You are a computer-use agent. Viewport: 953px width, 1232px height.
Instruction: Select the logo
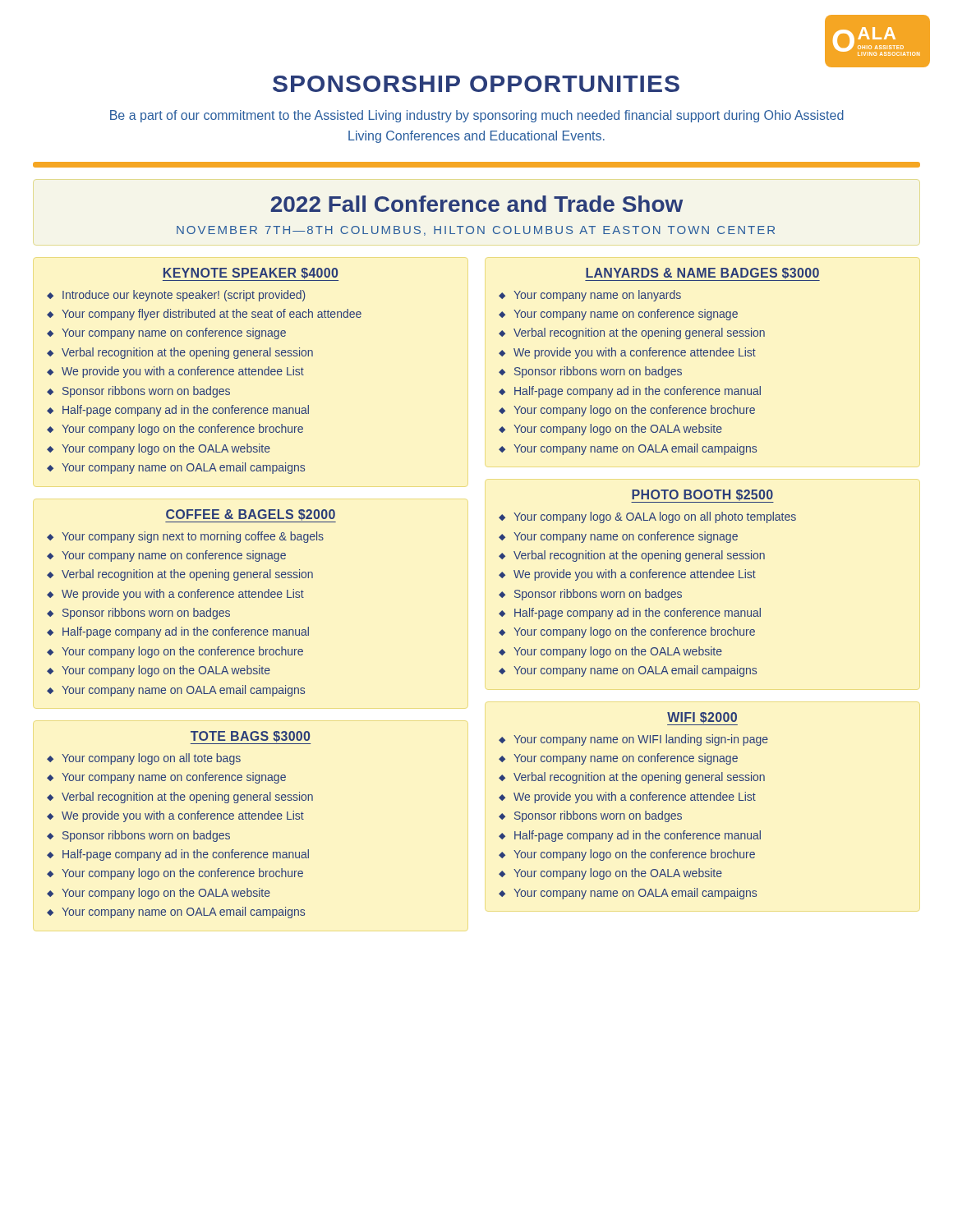coord(877,41)
